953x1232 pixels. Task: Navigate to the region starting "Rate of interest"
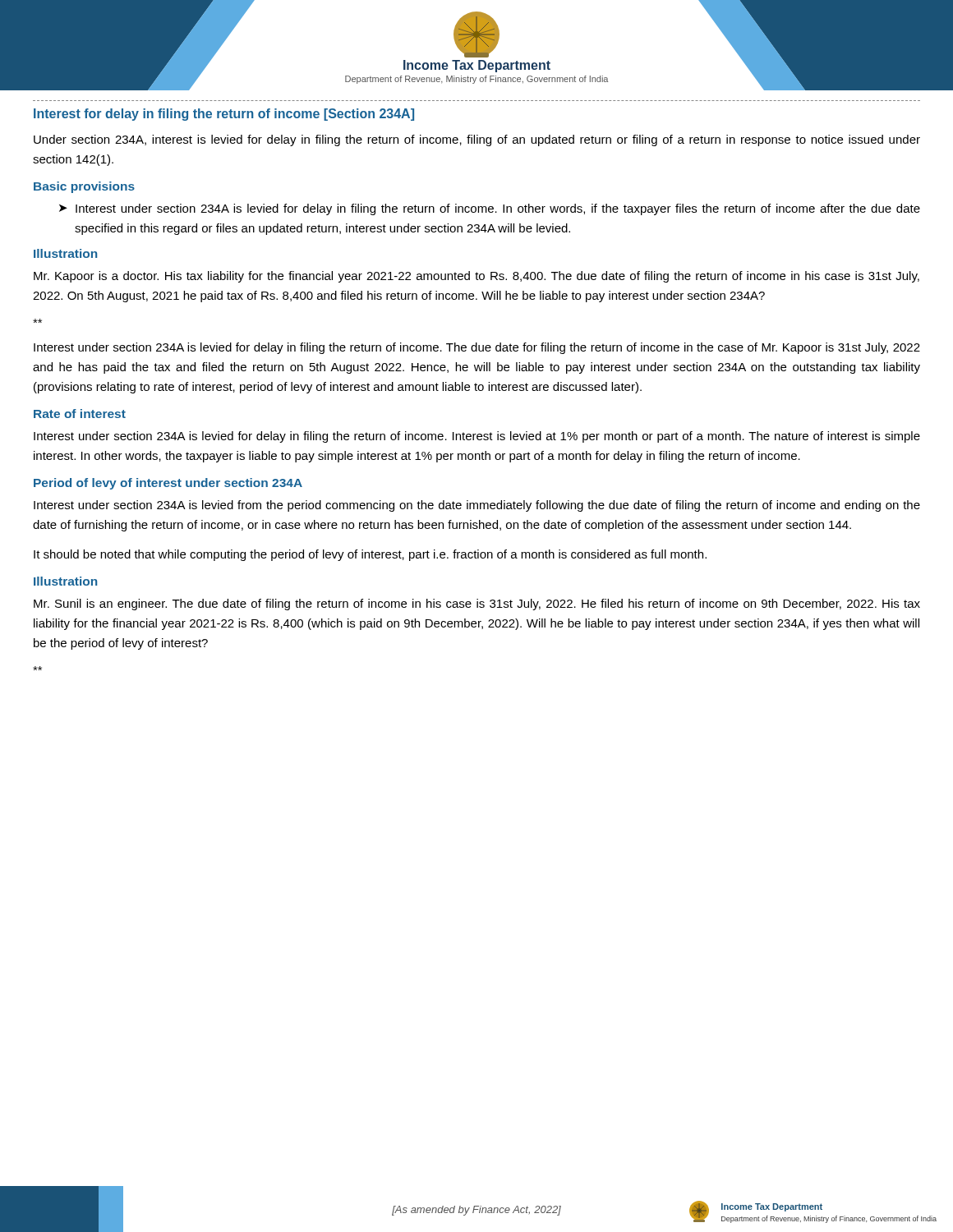pyautogui.click(x=79, y=414)
